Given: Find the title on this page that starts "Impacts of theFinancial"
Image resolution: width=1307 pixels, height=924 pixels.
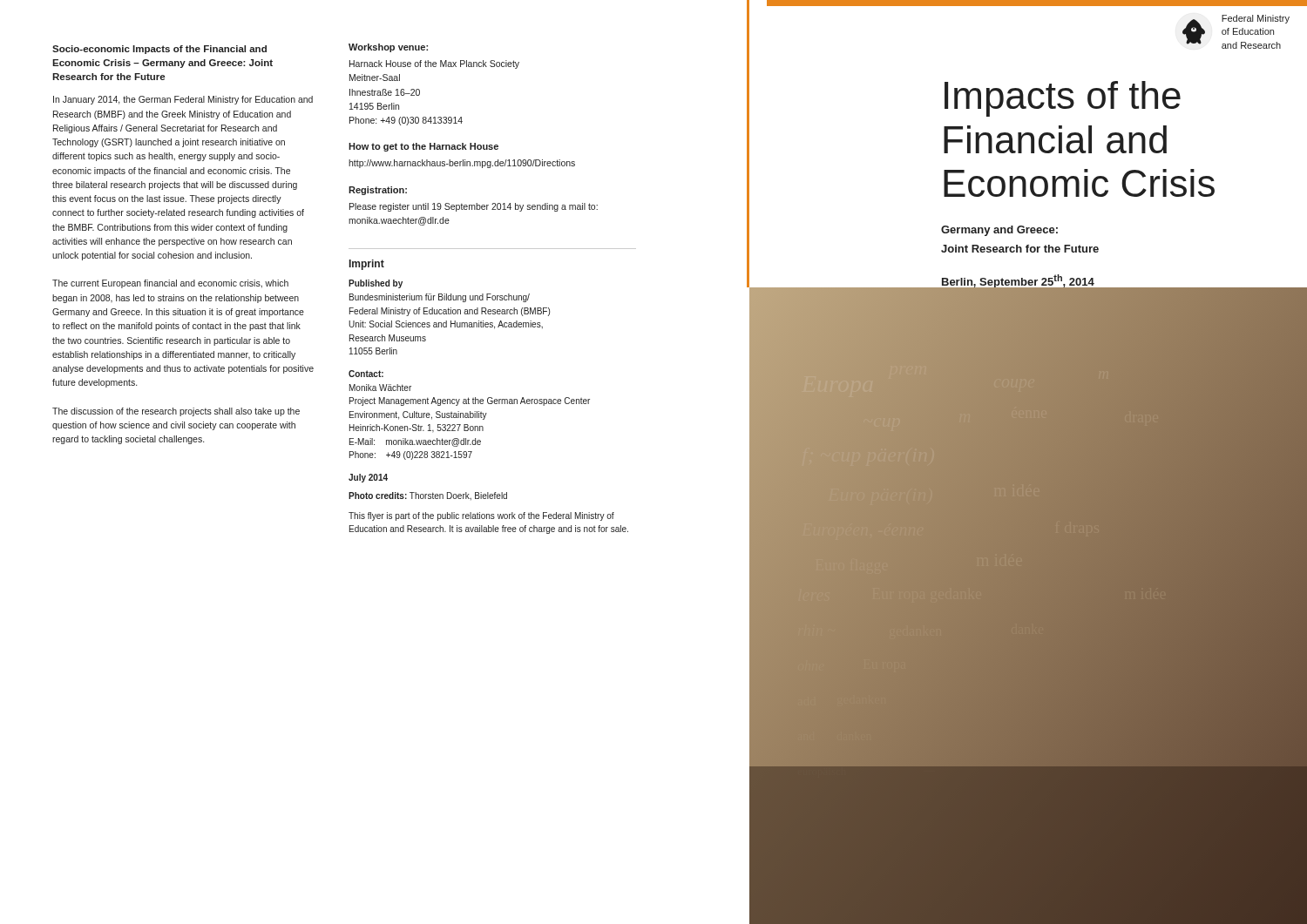Looking at the screenshot, I should (x=1115, y=140).
